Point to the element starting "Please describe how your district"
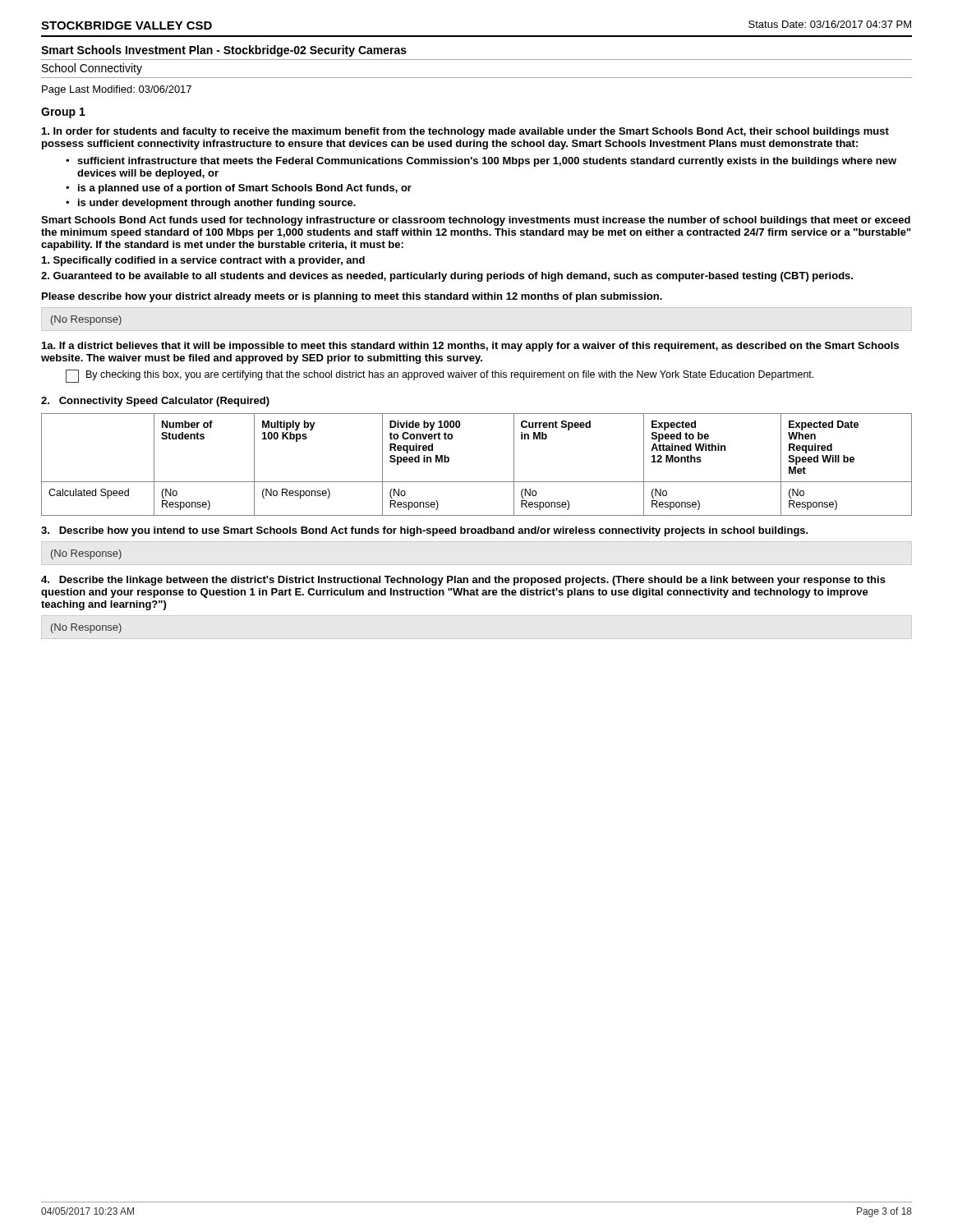Viewport: 953px width, 1232px height. click(352, 296)
